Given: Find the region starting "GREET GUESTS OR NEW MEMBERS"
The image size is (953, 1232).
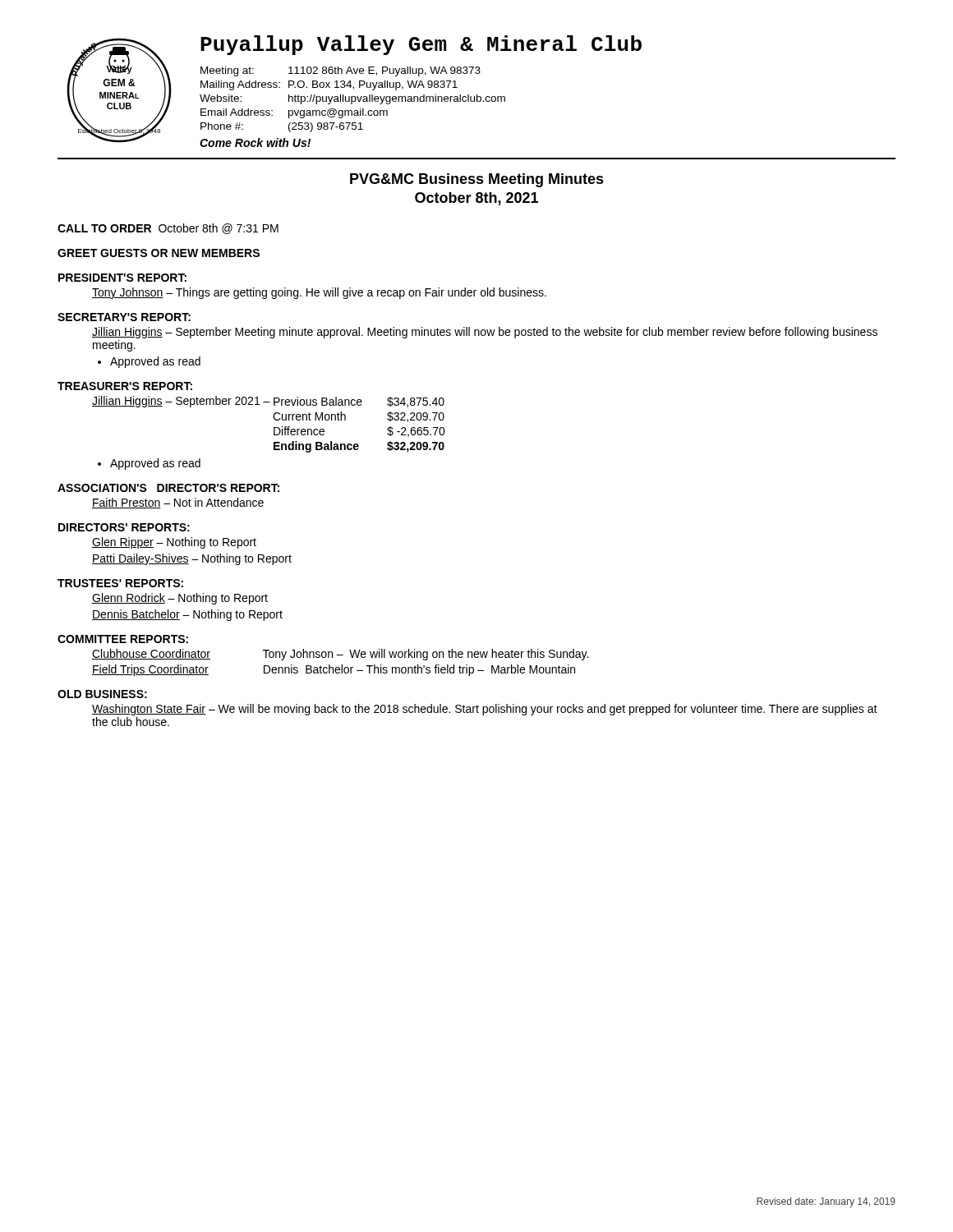Looking at the screenshot, I should tap(159, 253).
